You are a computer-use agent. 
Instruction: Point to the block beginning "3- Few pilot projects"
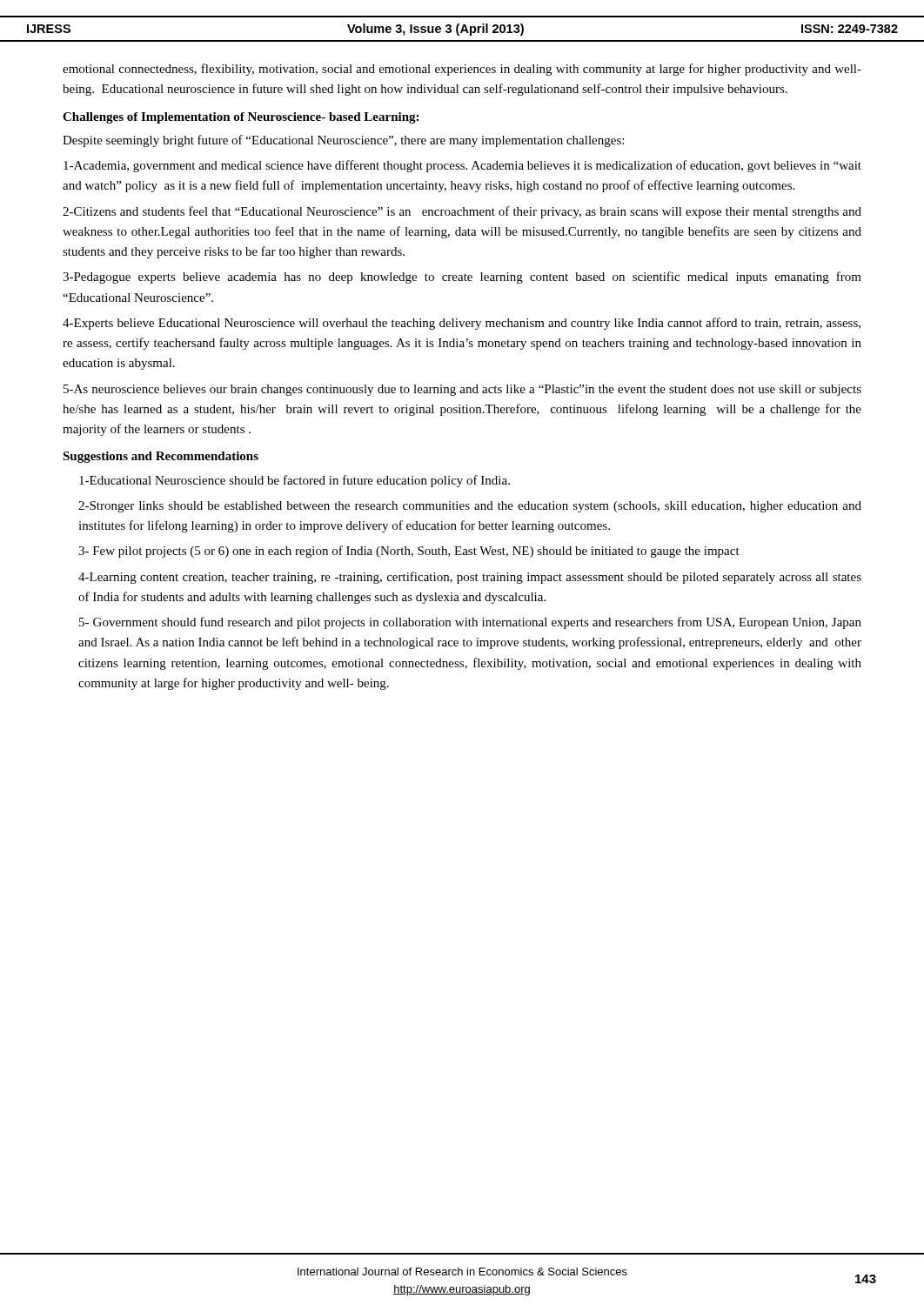point(470,551)
